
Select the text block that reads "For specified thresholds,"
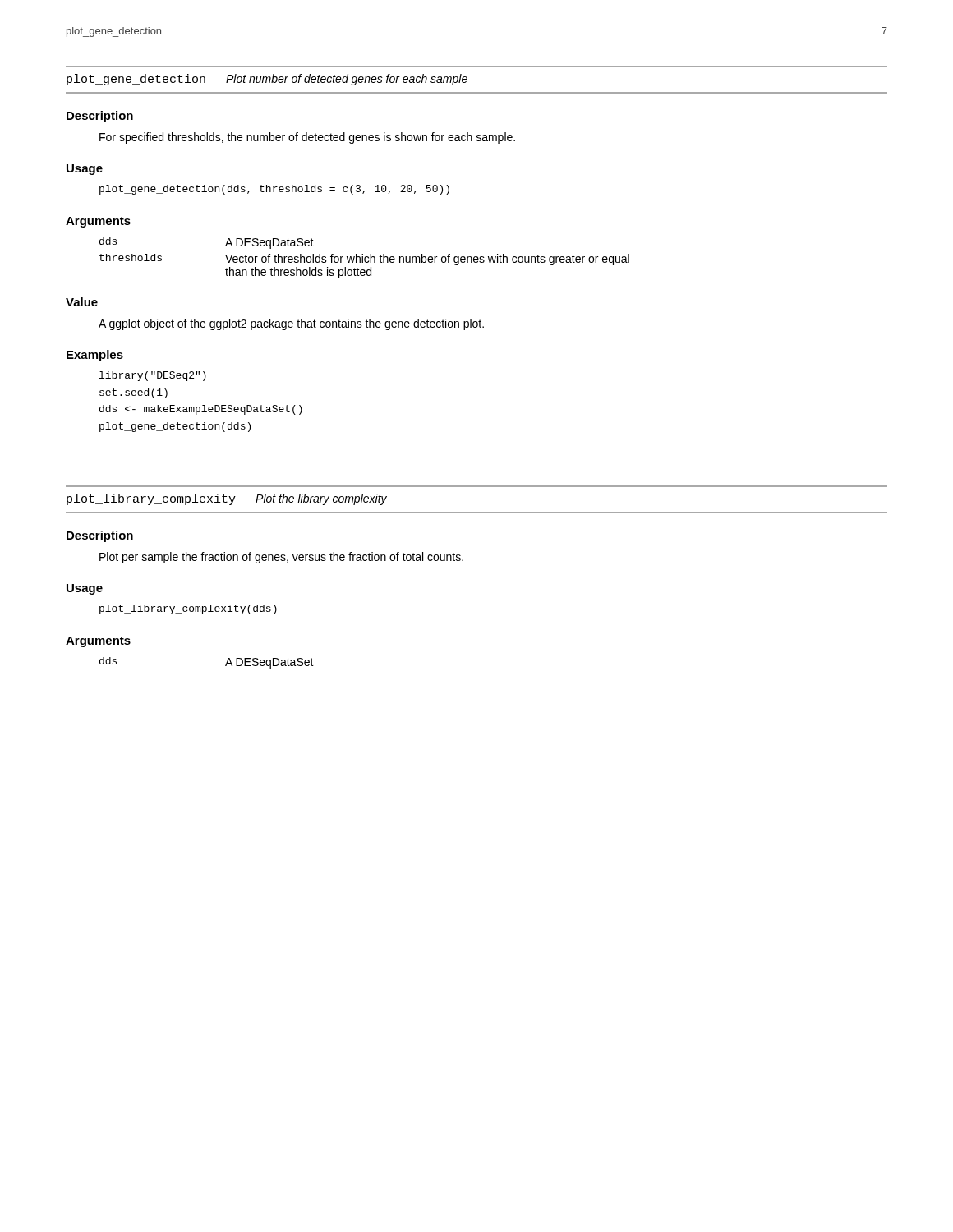click(x=307, y=137)
